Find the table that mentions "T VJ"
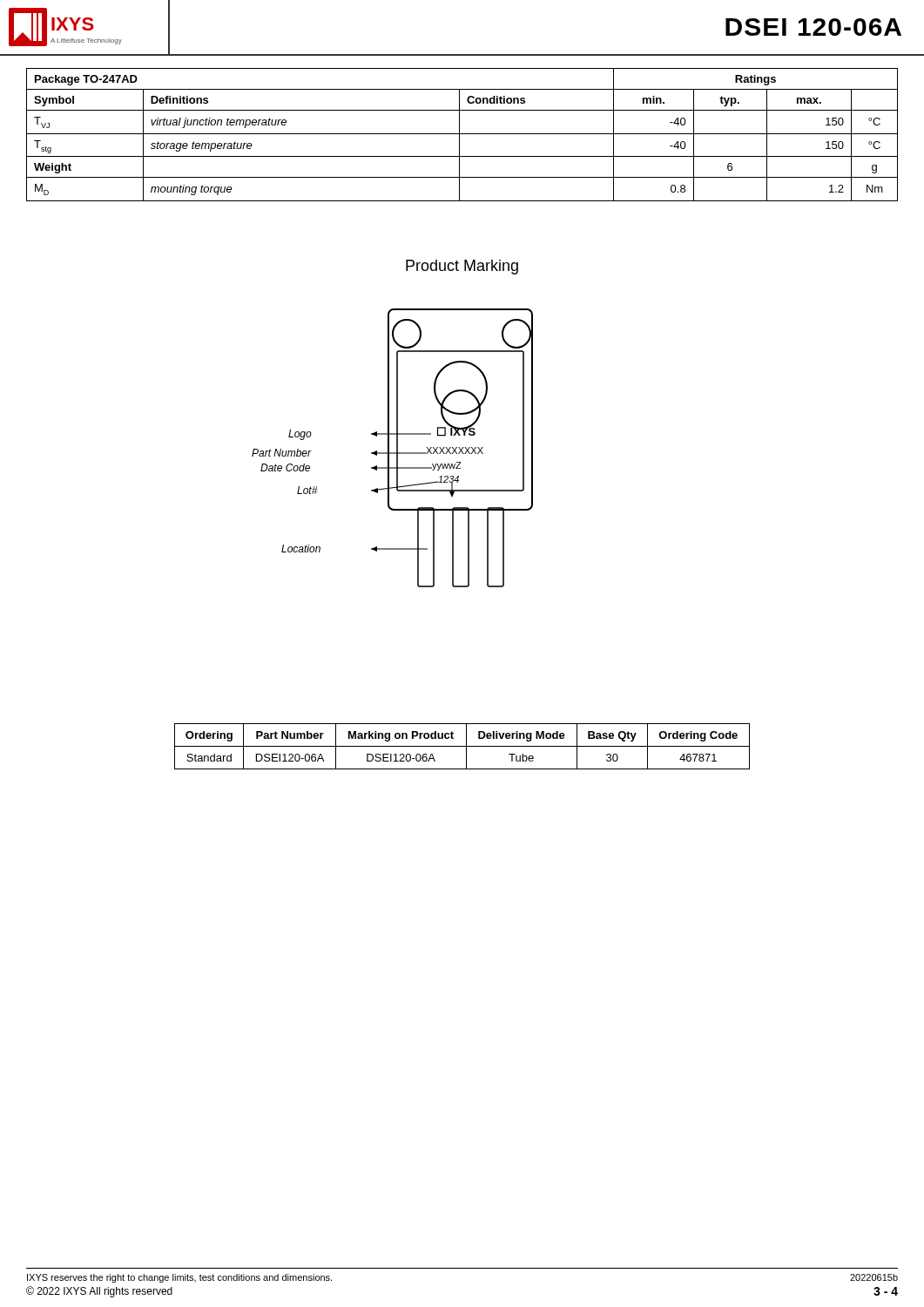This screenshot has height=1307, width=924. pyautogui.click(x=462, y=135)
